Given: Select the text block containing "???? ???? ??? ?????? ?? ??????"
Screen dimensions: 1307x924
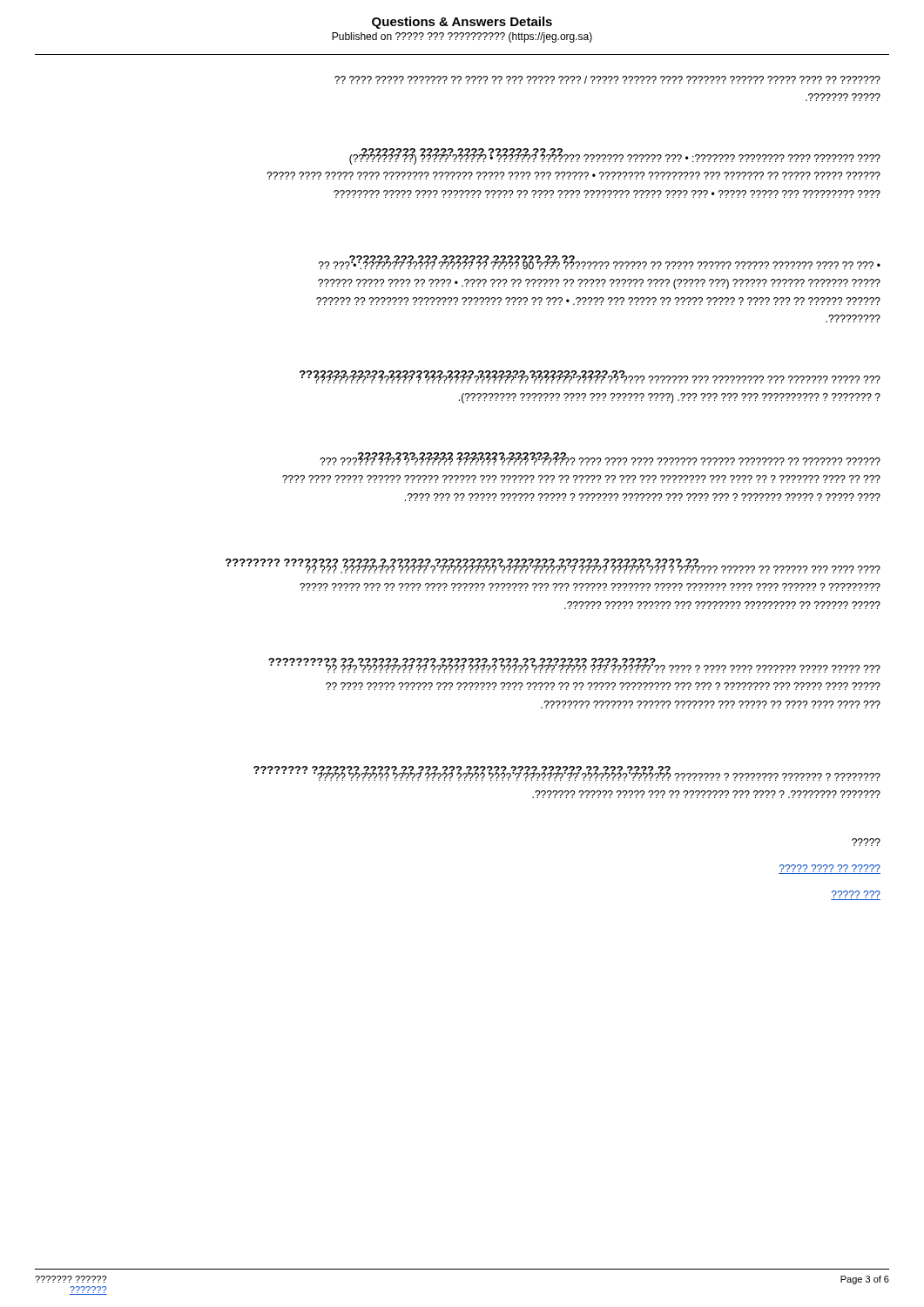Looking at the screenshot, I should click(x=462, y=588).
